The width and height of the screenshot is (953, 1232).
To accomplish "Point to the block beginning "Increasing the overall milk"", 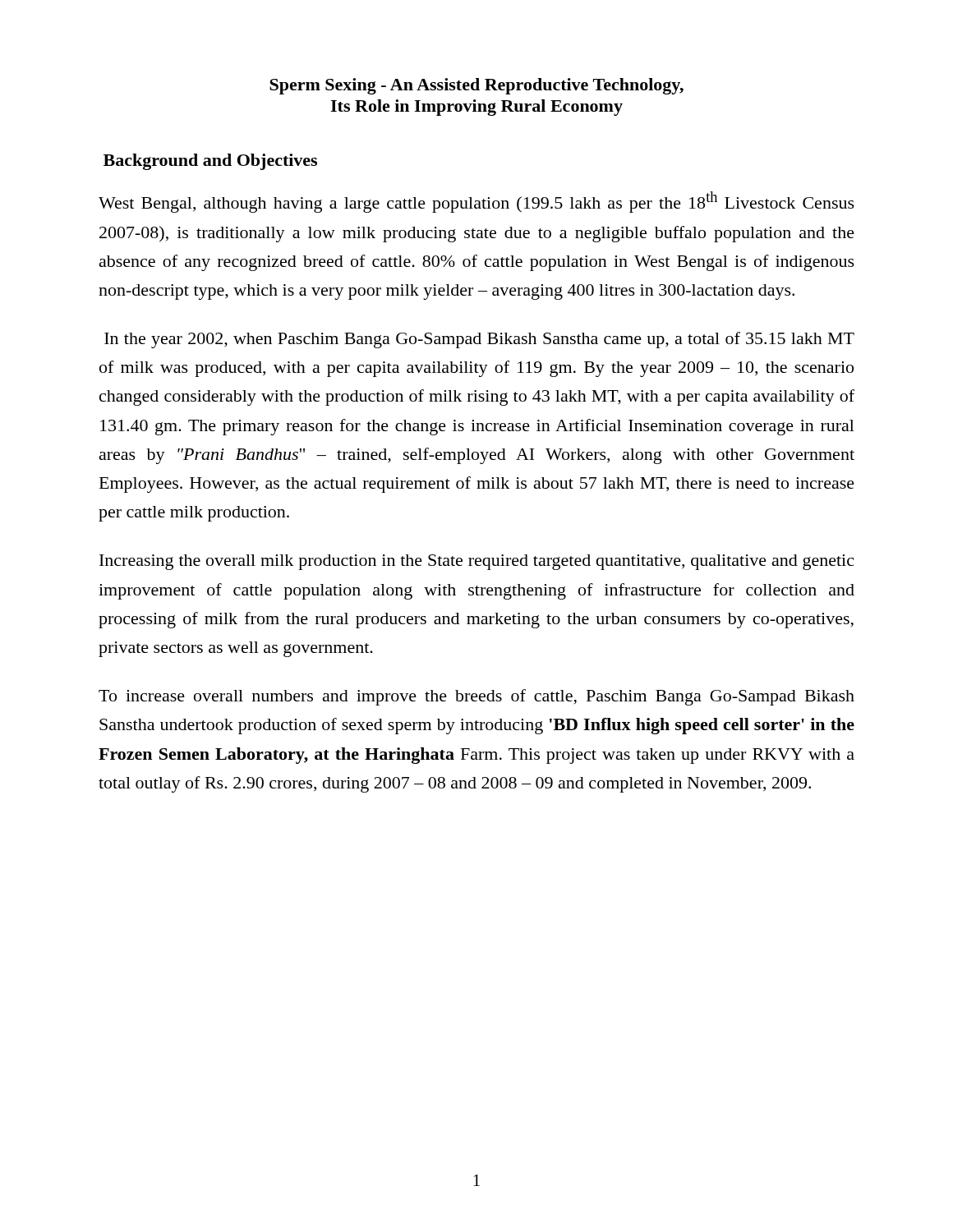I will 476,603.
